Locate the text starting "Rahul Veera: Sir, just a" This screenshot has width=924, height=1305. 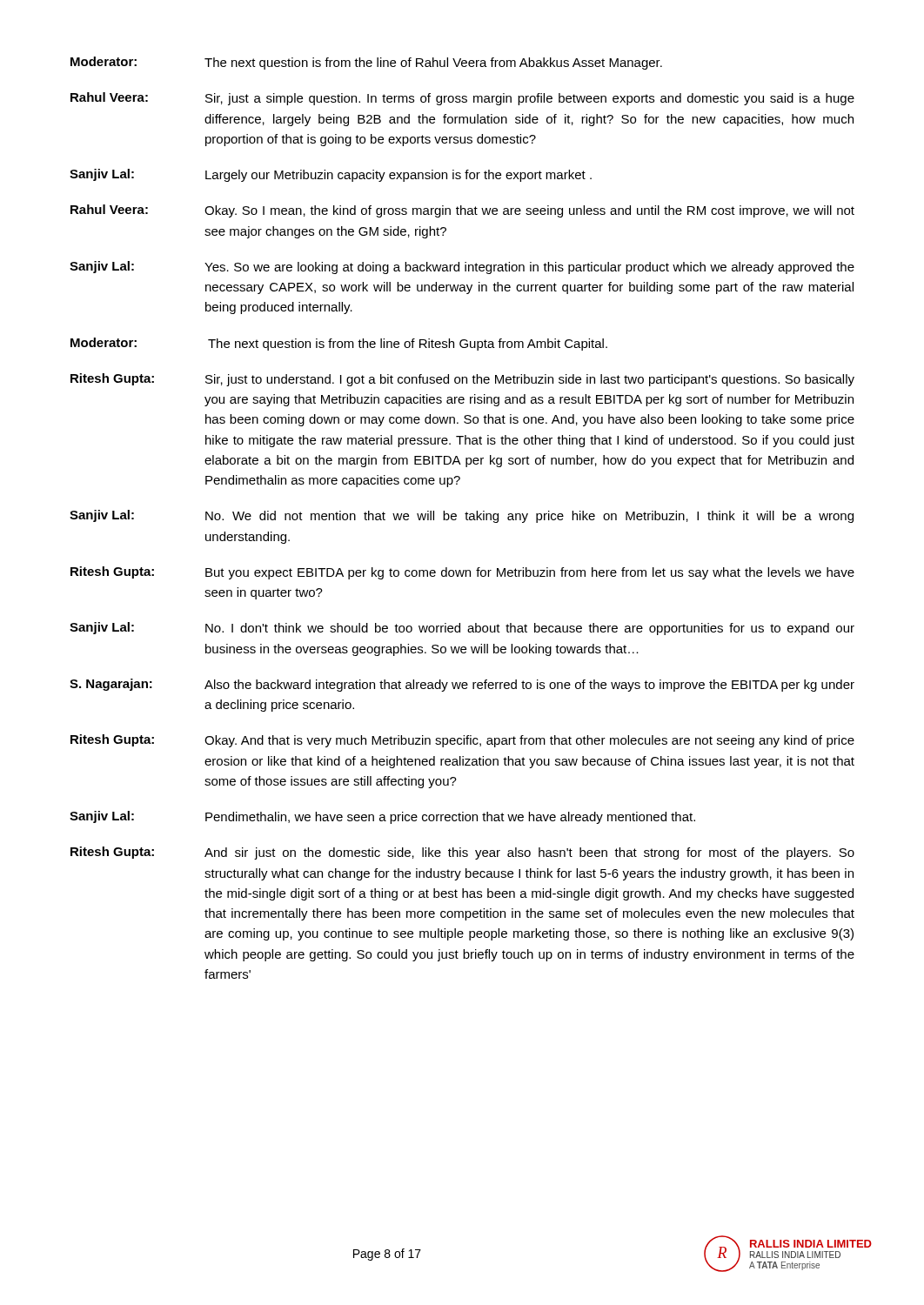pyautogui.click(x=462, y=118)
